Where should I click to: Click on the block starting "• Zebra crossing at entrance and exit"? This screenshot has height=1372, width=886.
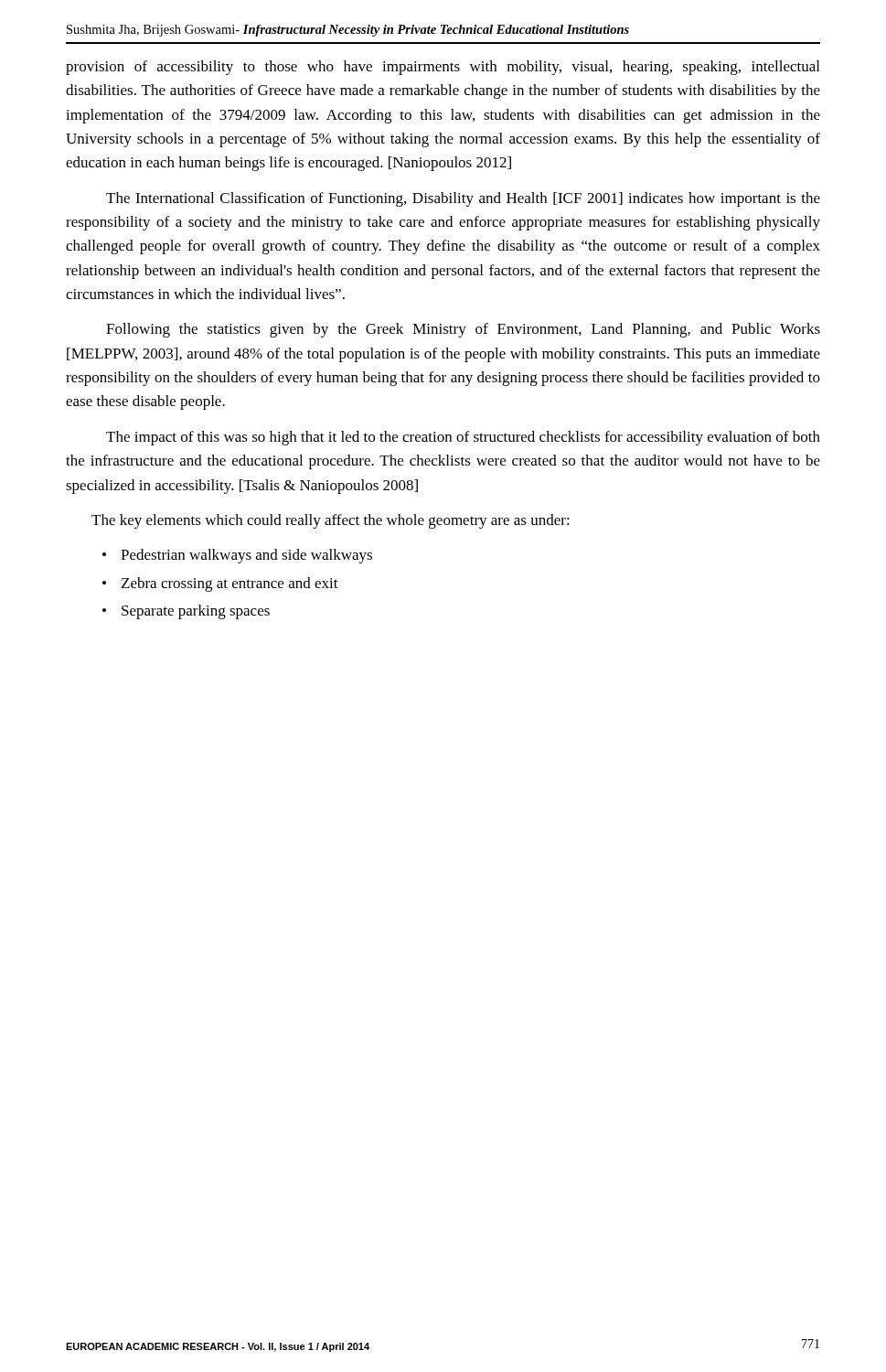pos(215,583)
